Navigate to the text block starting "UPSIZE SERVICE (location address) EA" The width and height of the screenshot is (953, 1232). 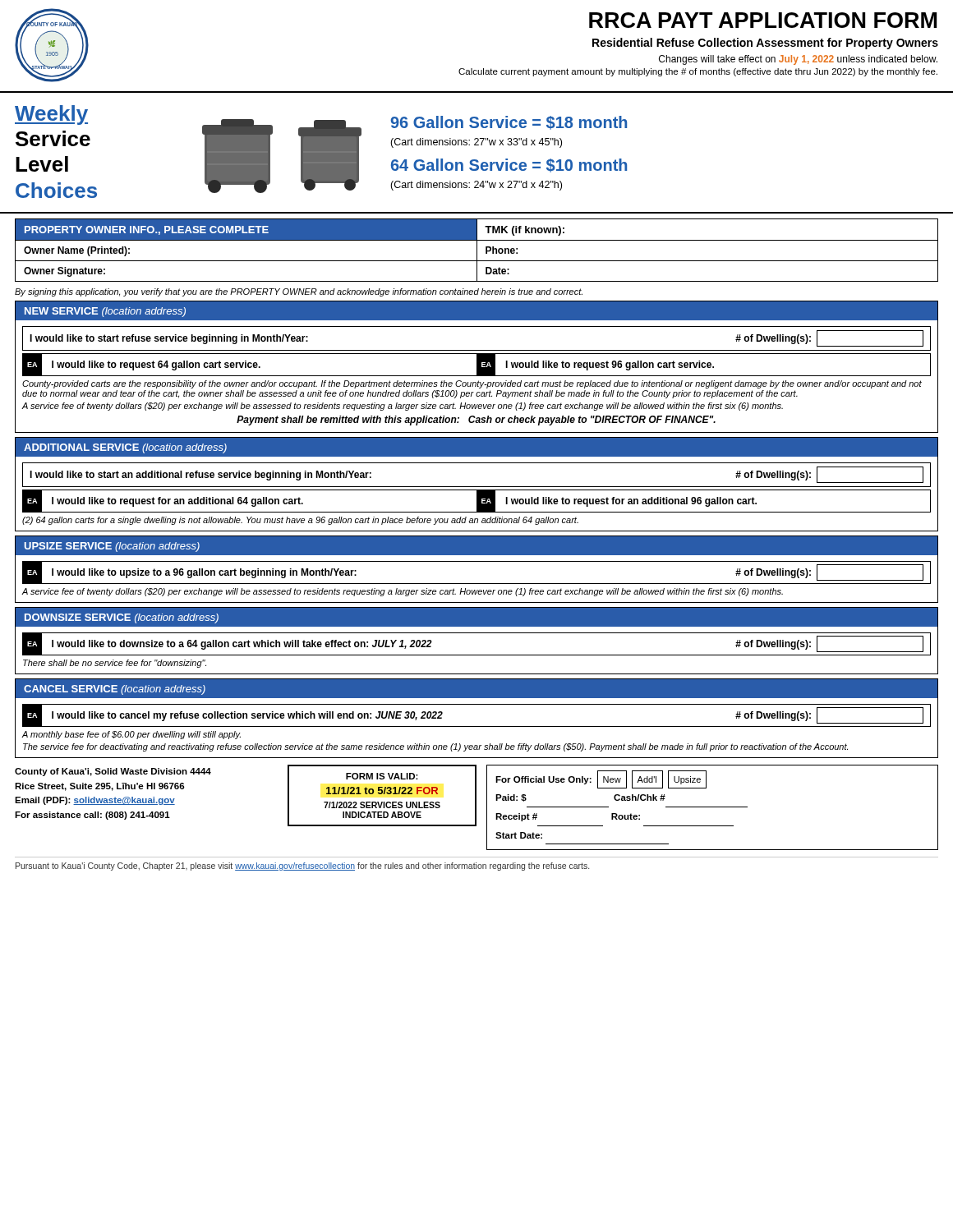coord(476,569)
